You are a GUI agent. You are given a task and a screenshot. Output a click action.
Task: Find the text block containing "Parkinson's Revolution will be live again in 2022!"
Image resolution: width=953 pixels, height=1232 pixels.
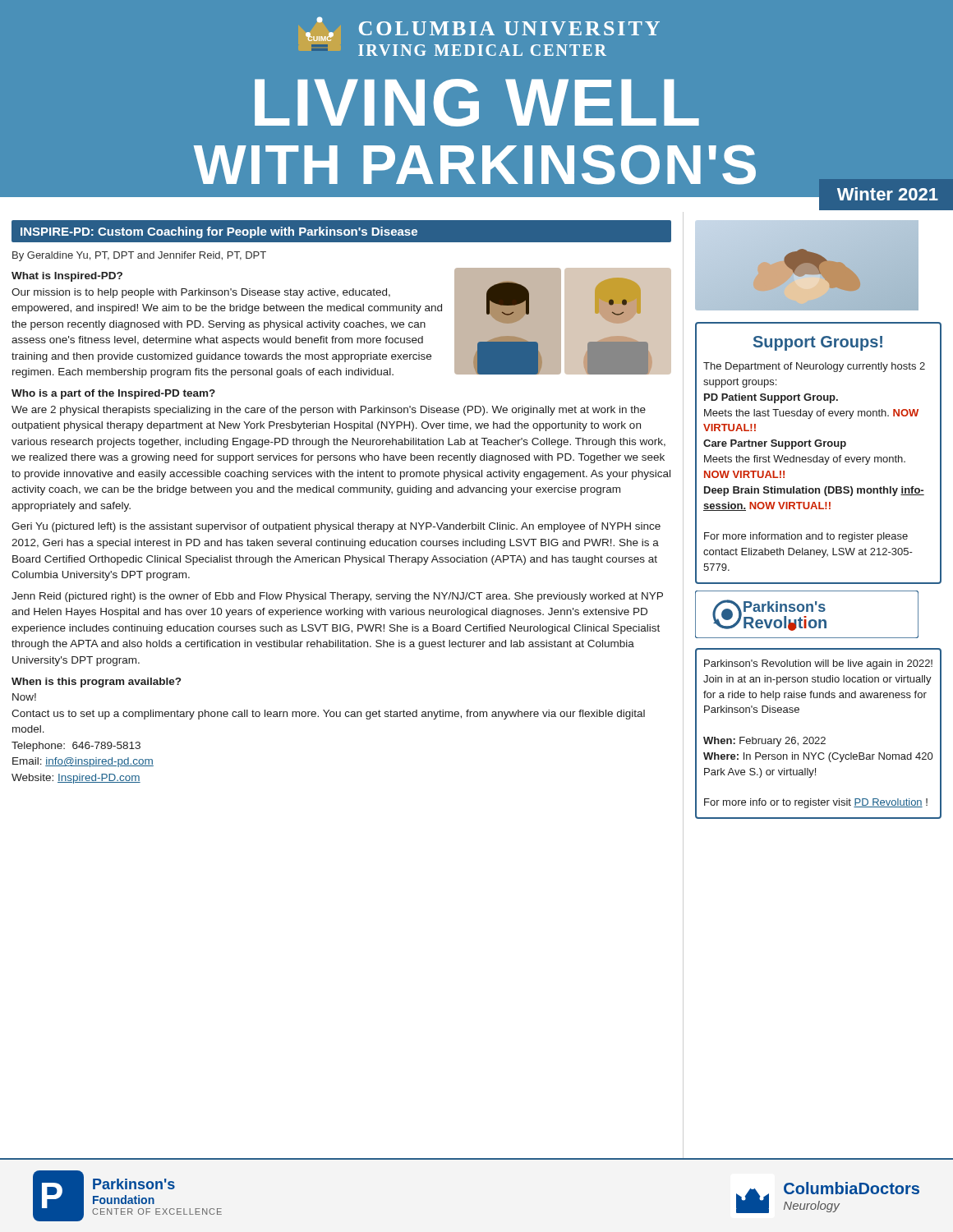[x=818, y=733]
